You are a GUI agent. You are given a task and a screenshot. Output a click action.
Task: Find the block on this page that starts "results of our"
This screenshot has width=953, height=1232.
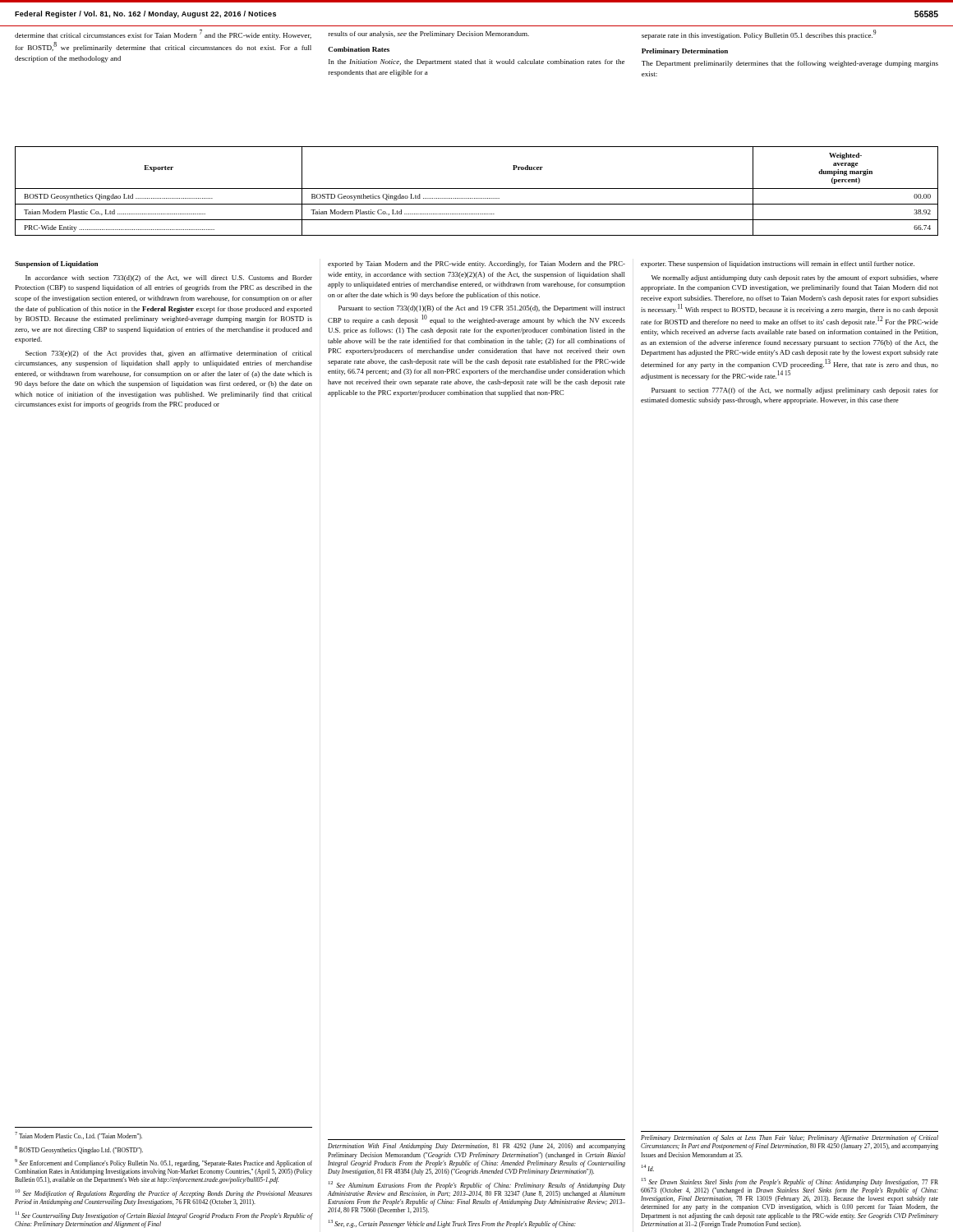429,34
